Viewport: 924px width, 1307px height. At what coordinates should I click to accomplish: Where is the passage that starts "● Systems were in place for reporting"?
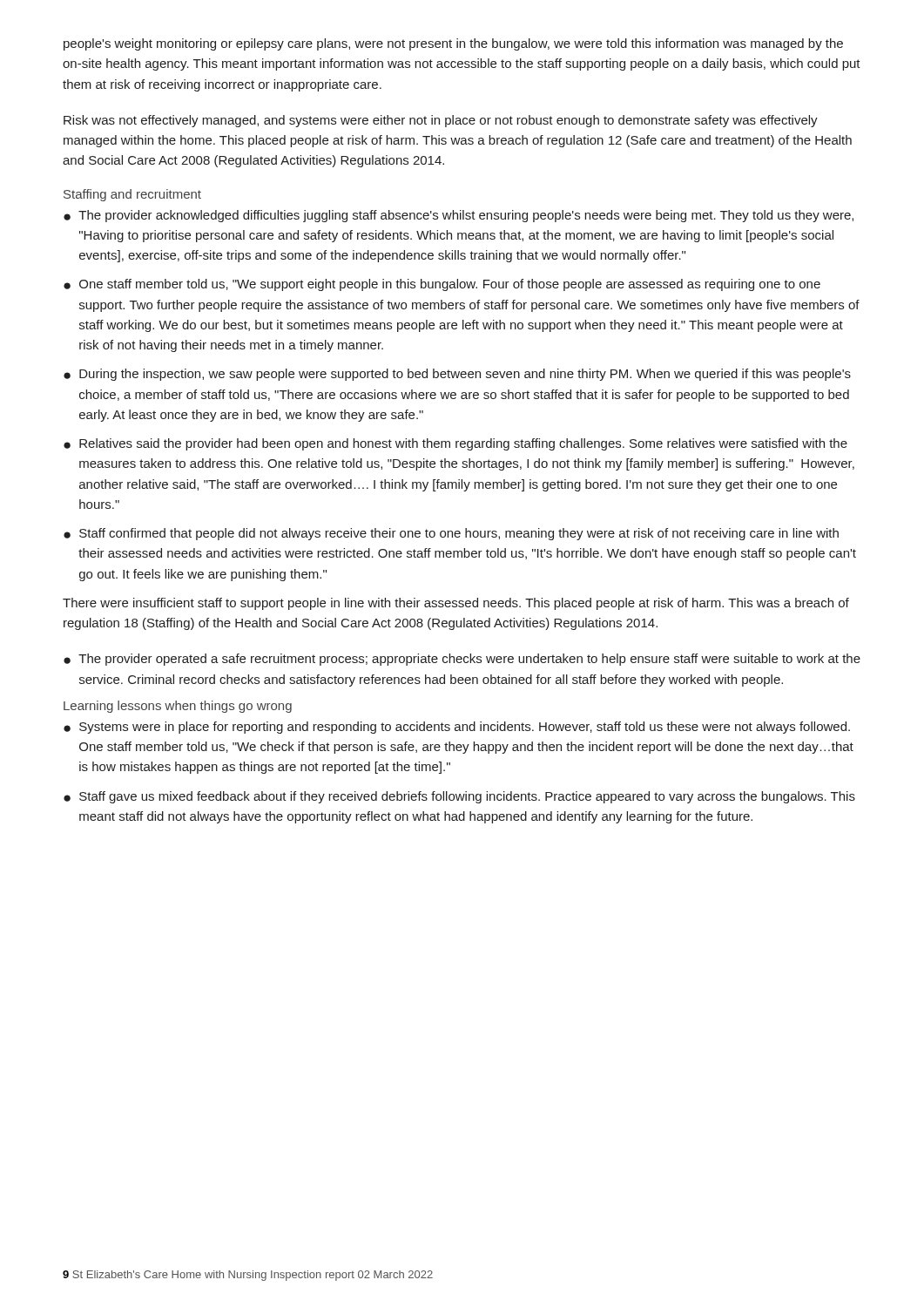click(x=462, y=746)
